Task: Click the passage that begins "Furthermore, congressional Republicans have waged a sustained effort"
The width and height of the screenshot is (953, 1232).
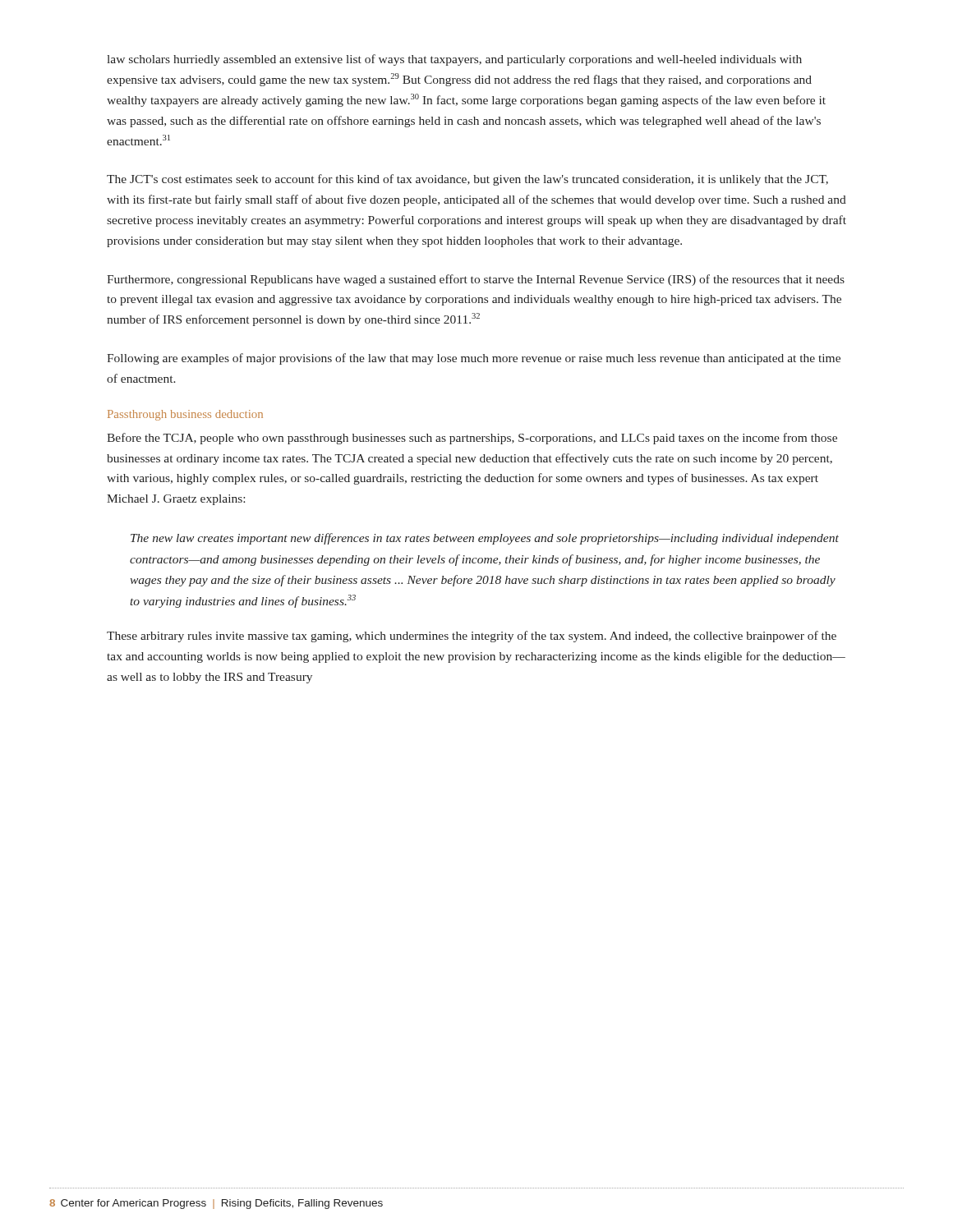Action: [476, 299]
